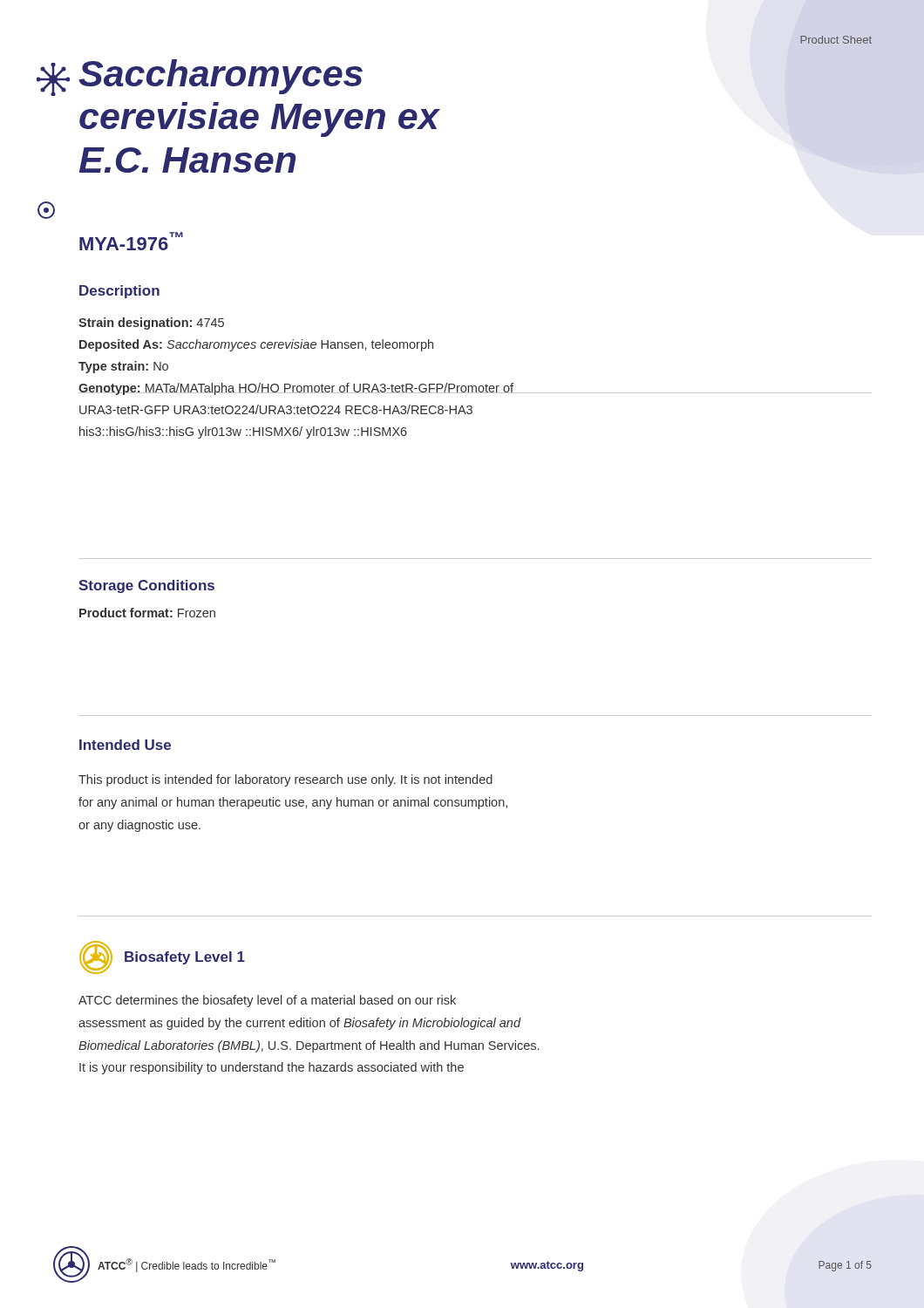Find the passage starting "ATCC determines the biosafety level"
This screenshot has height=1308, width=924.
point(384,1035)
